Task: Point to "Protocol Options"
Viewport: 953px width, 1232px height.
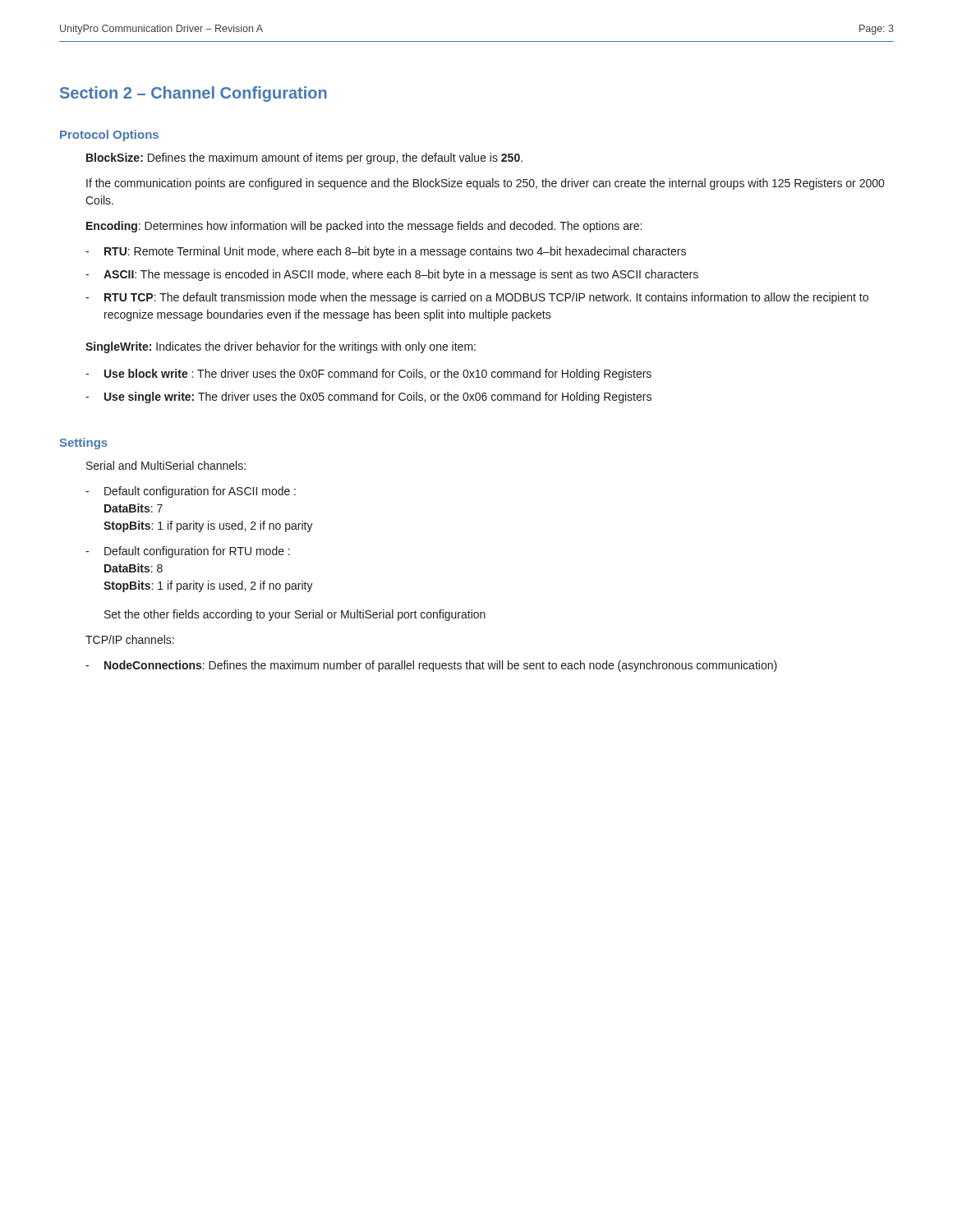Action: click(x=109, y=134)
